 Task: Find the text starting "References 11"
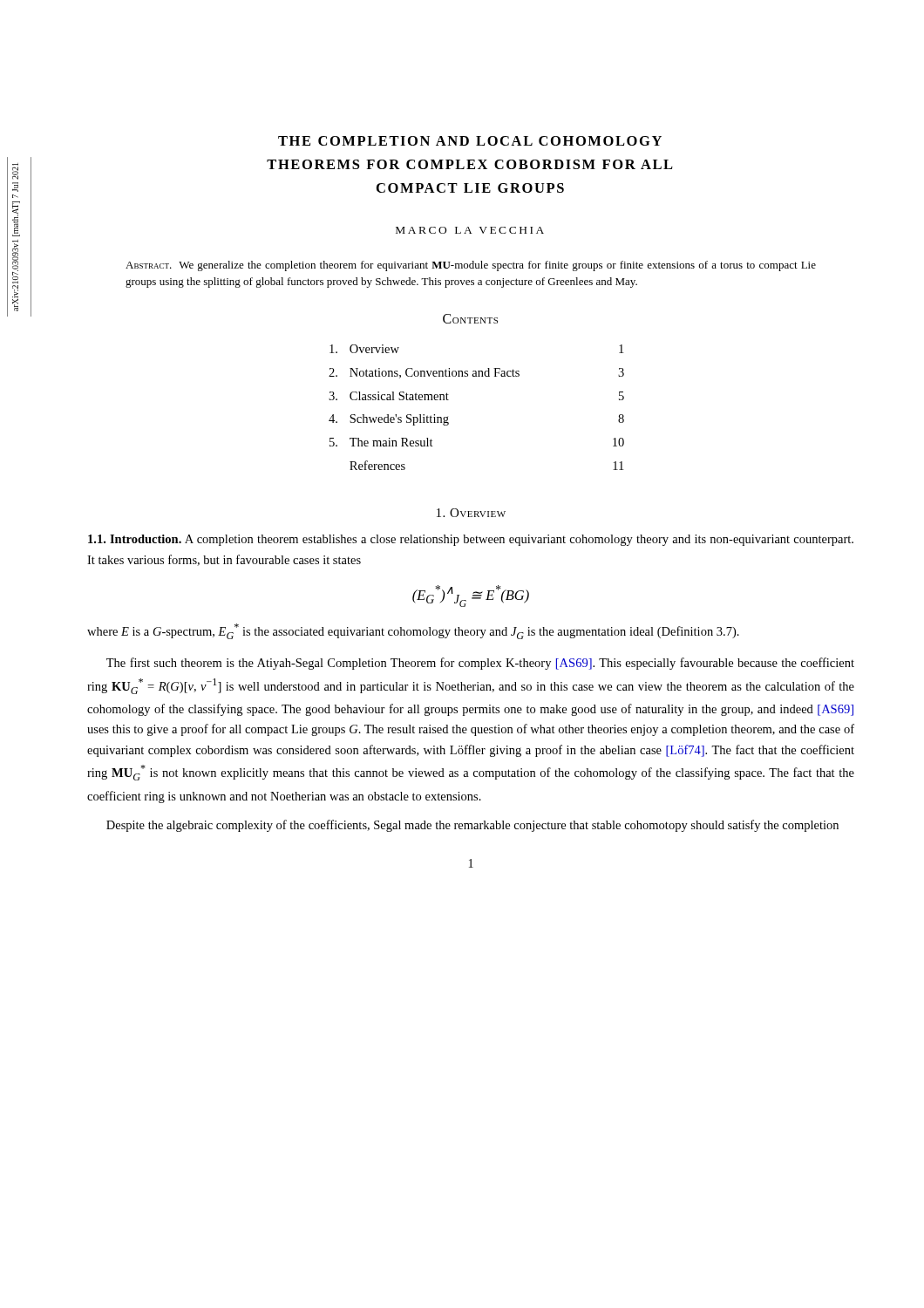click(370, 464)
